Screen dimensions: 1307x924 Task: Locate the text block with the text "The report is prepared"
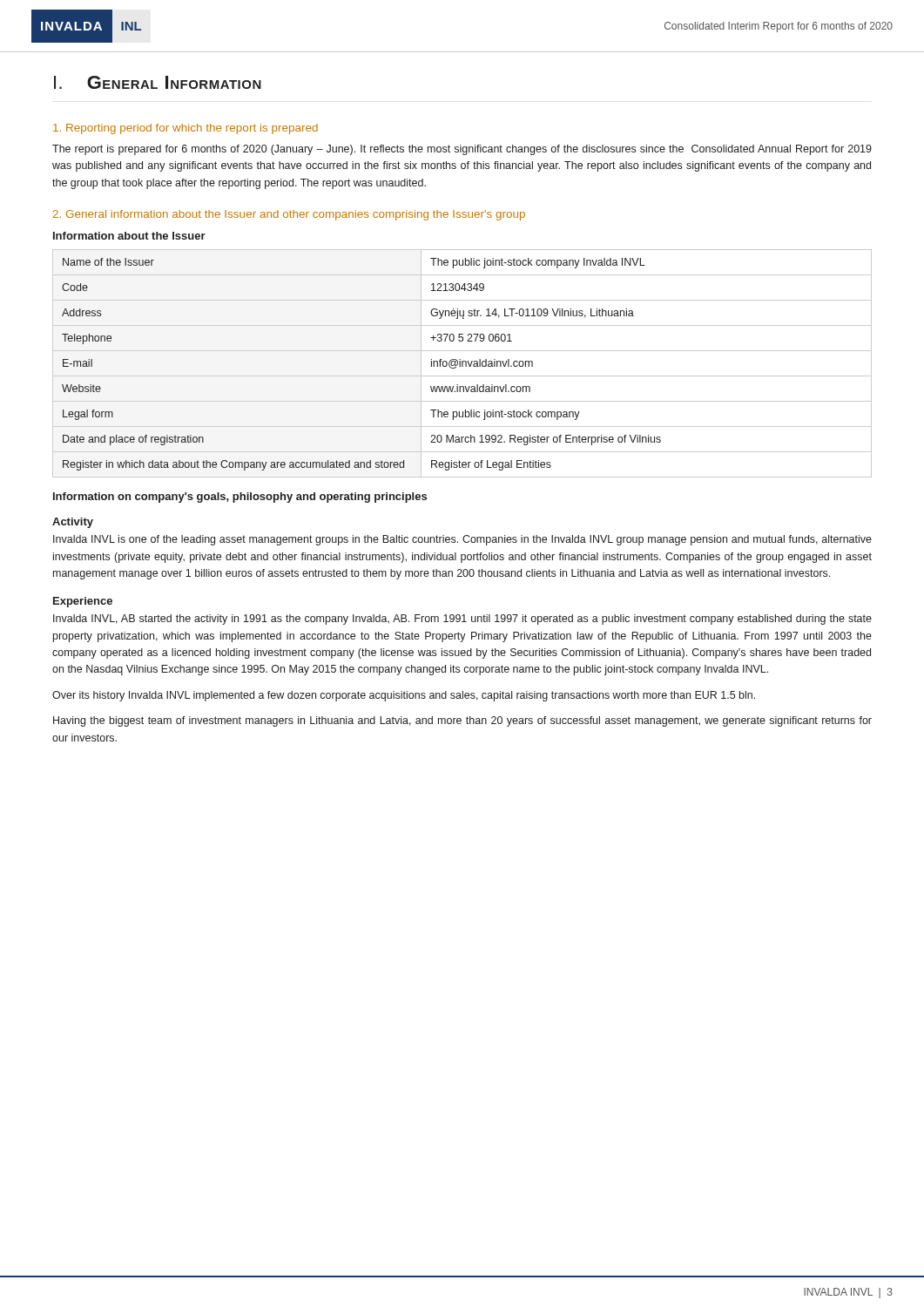[462, 166]
